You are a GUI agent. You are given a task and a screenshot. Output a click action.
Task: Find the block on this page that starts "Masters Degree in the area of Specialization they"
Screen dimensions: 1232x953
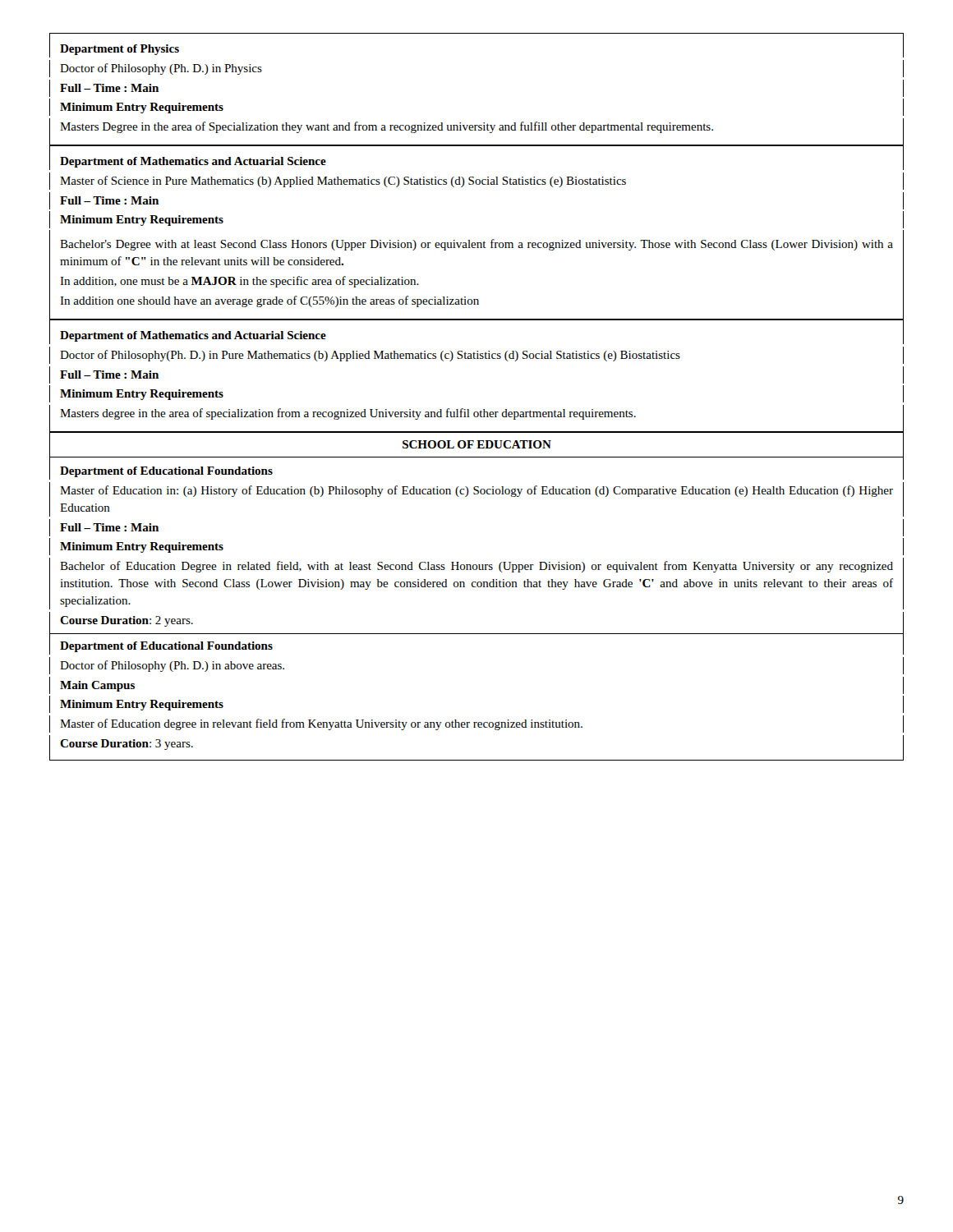pyautogui.click(x=476, y=127)
